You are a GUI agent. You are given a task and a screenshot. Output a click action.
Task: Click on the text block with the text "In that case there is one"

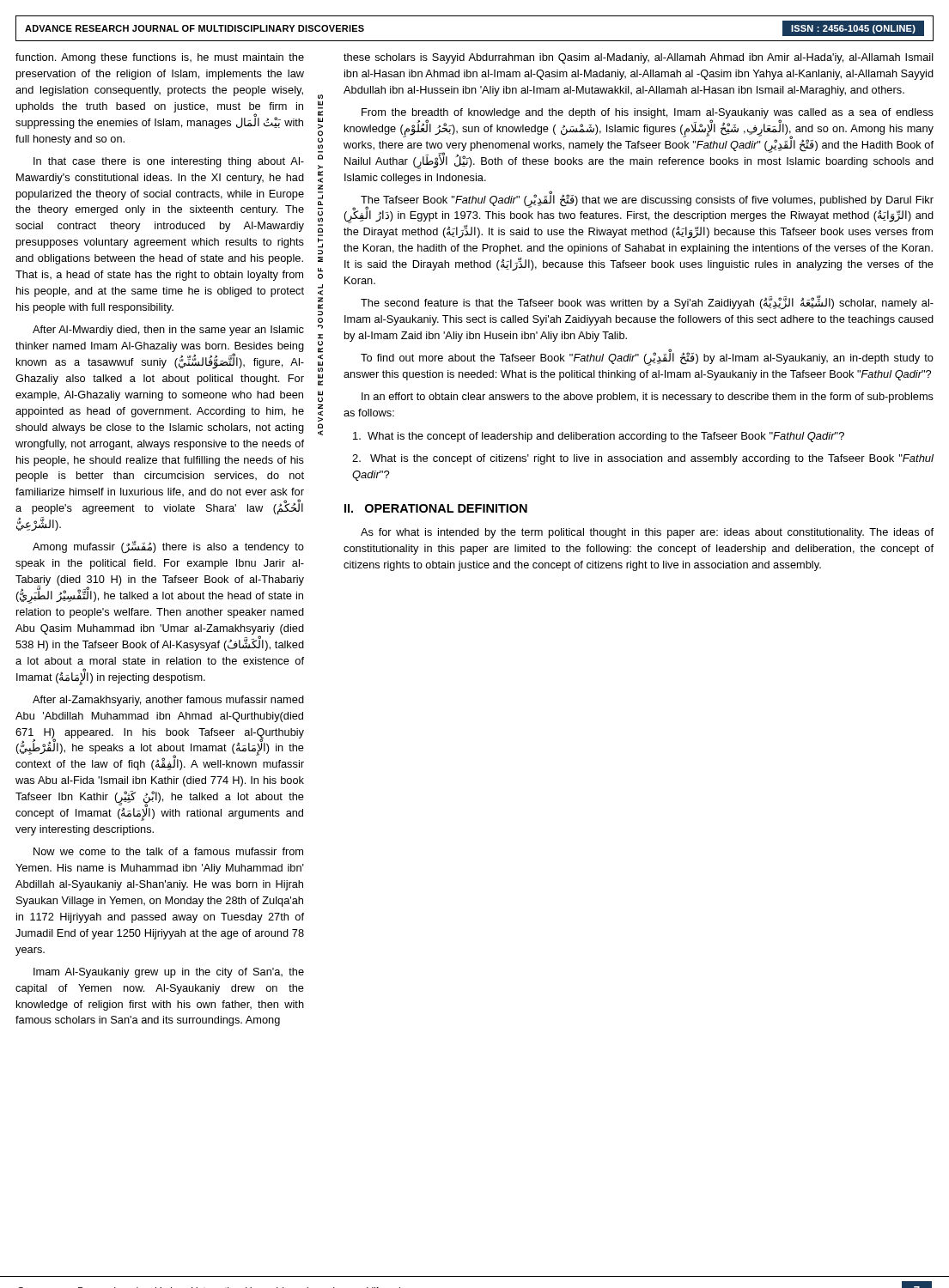point(160,235)
